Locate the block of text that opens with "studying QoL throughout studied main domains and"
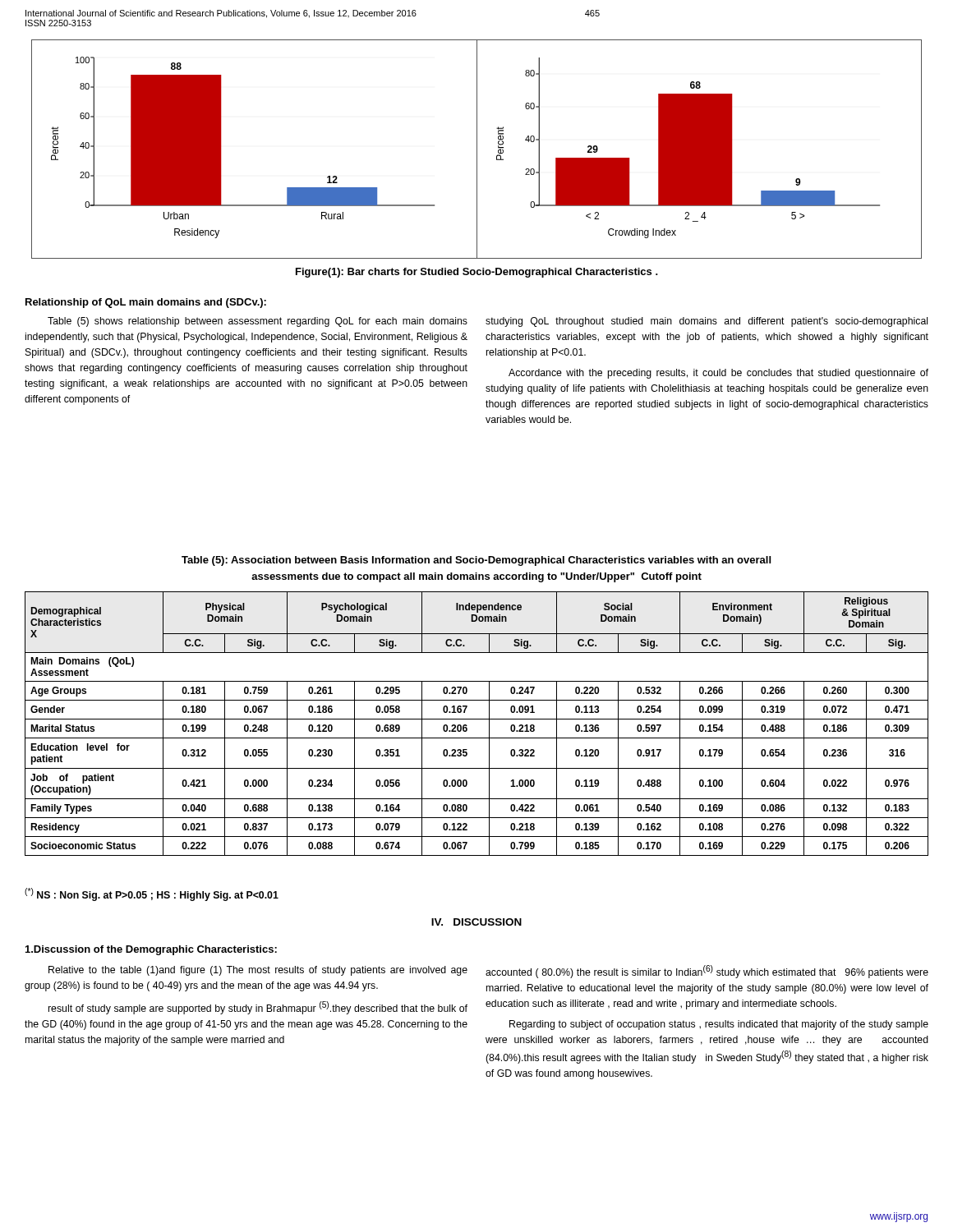The height and width of the screenshot is (1232, 953). click(707, 371)
